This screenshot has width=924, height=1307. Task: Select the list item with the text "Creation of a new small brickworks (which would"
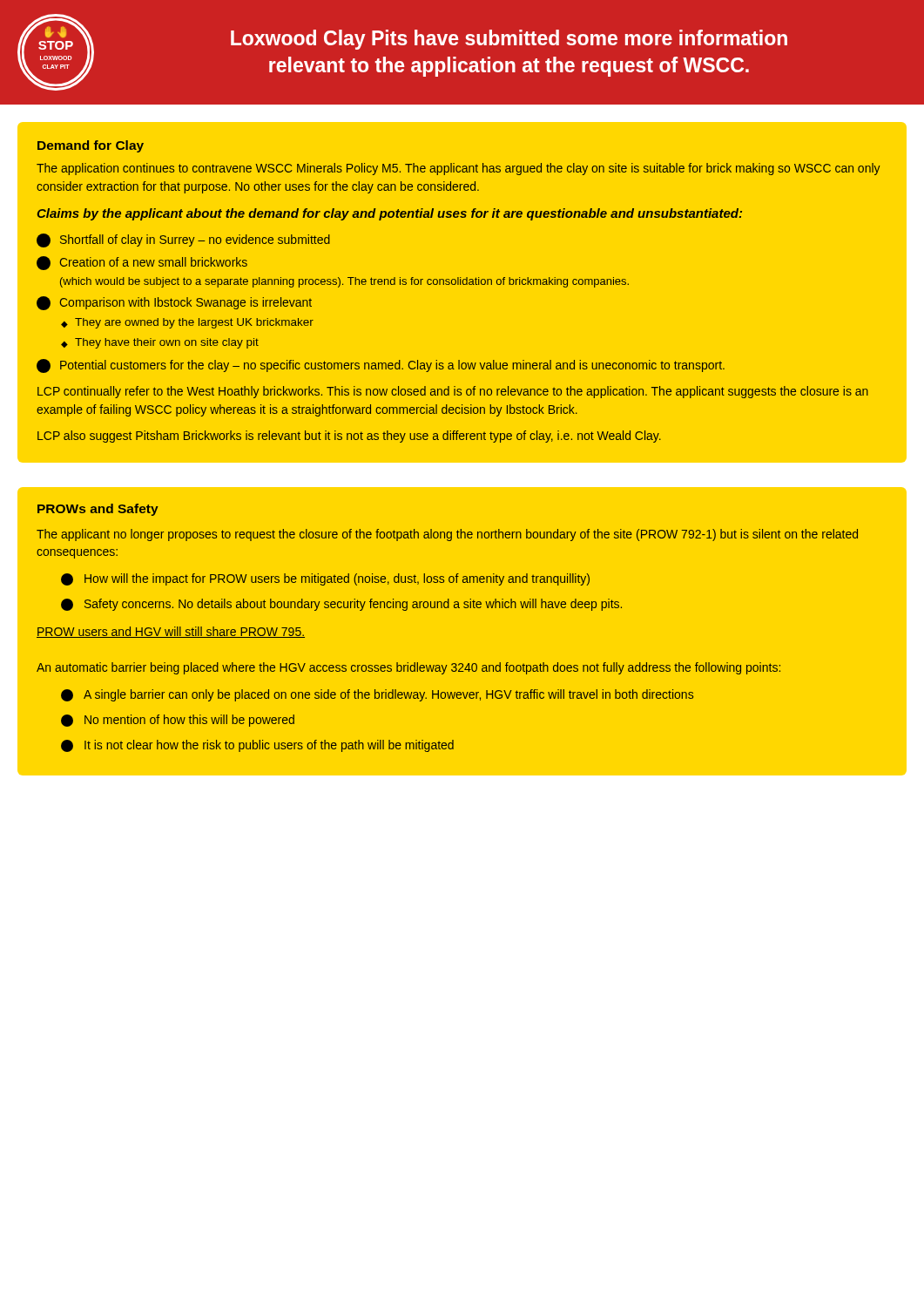(x=333, y=272)
